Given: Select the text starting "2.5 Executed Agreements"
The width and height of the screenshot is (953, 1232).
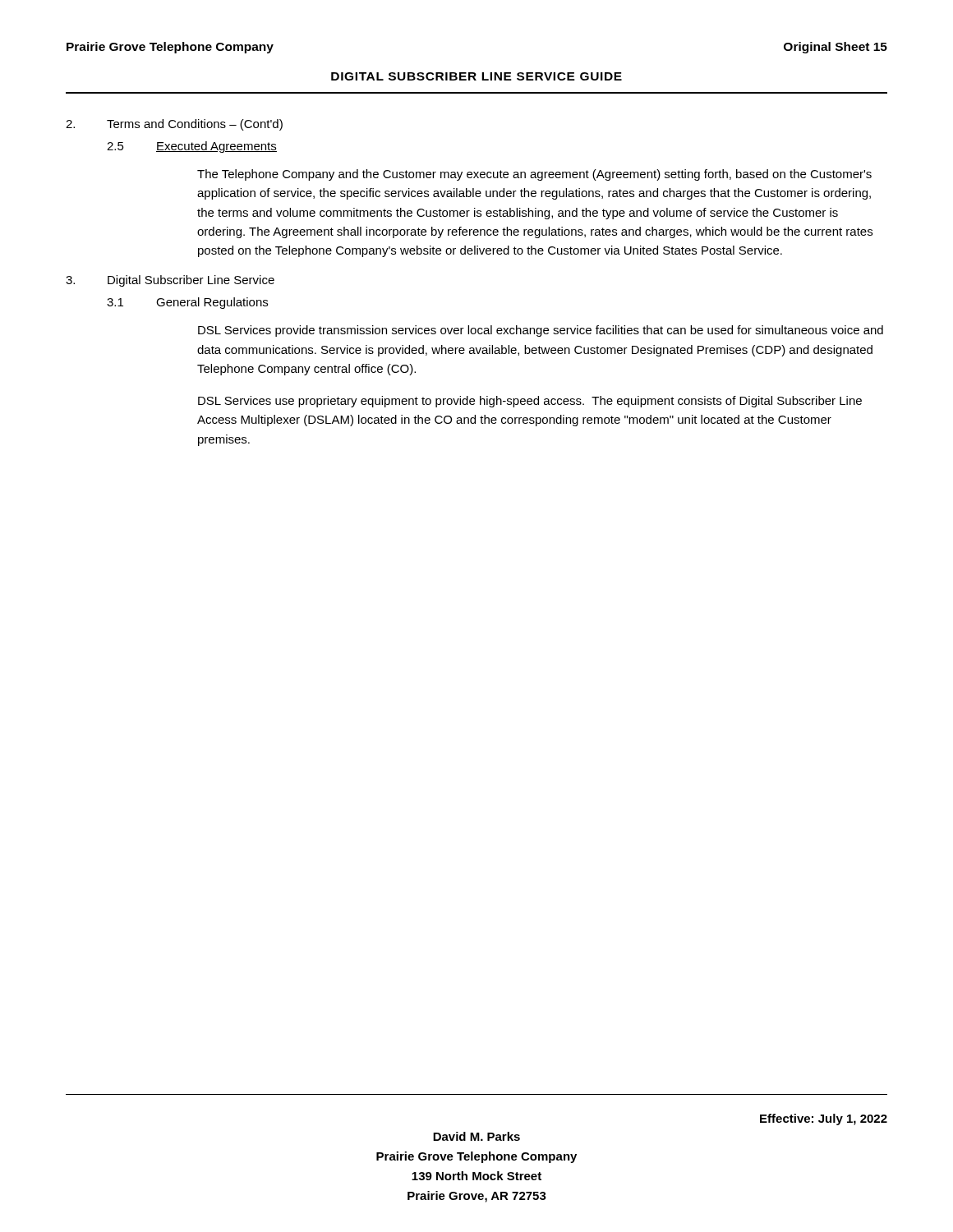Looking at the screenshot, I should point(192,146).
